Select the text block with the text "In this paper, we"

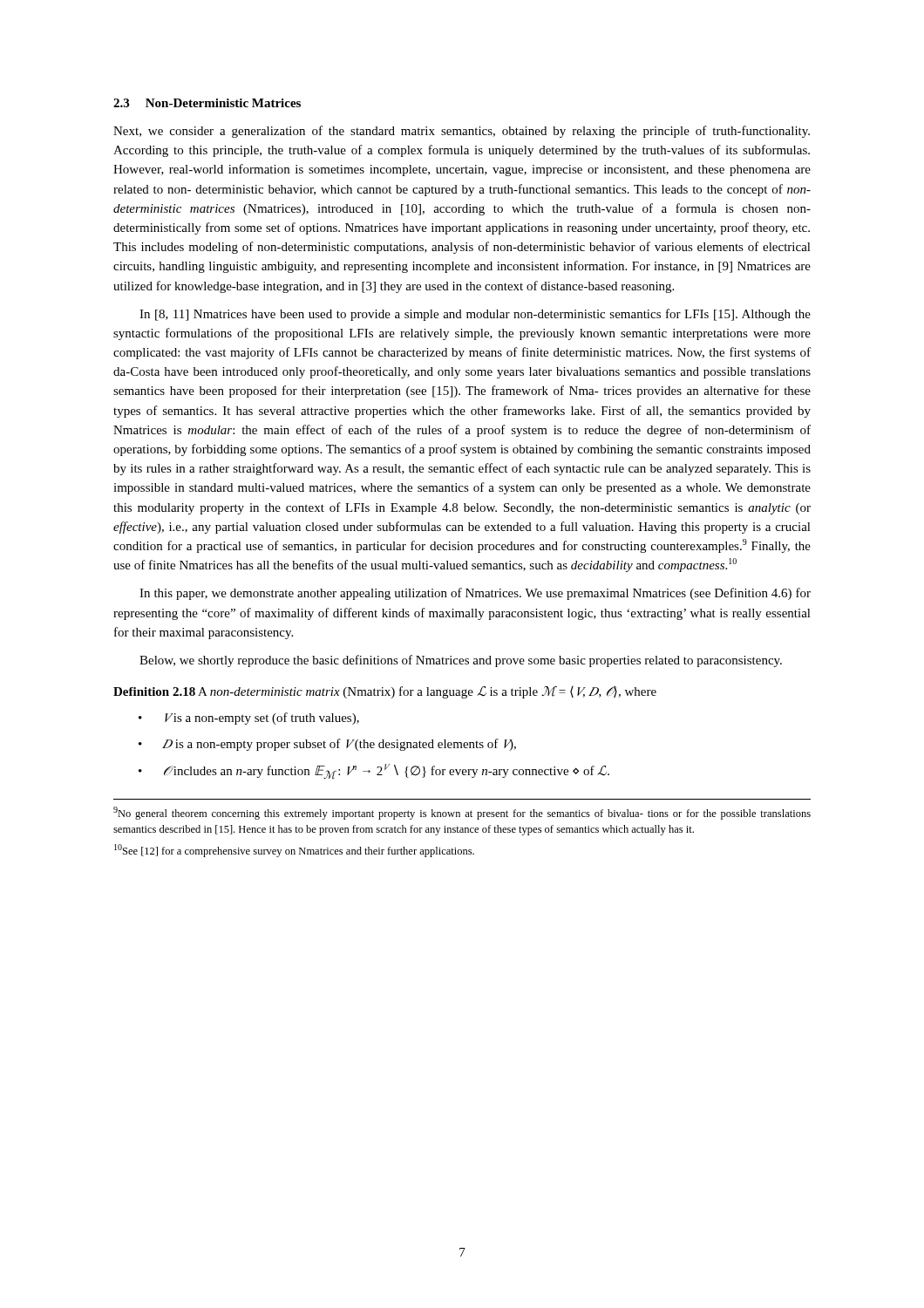coord(462,613)
